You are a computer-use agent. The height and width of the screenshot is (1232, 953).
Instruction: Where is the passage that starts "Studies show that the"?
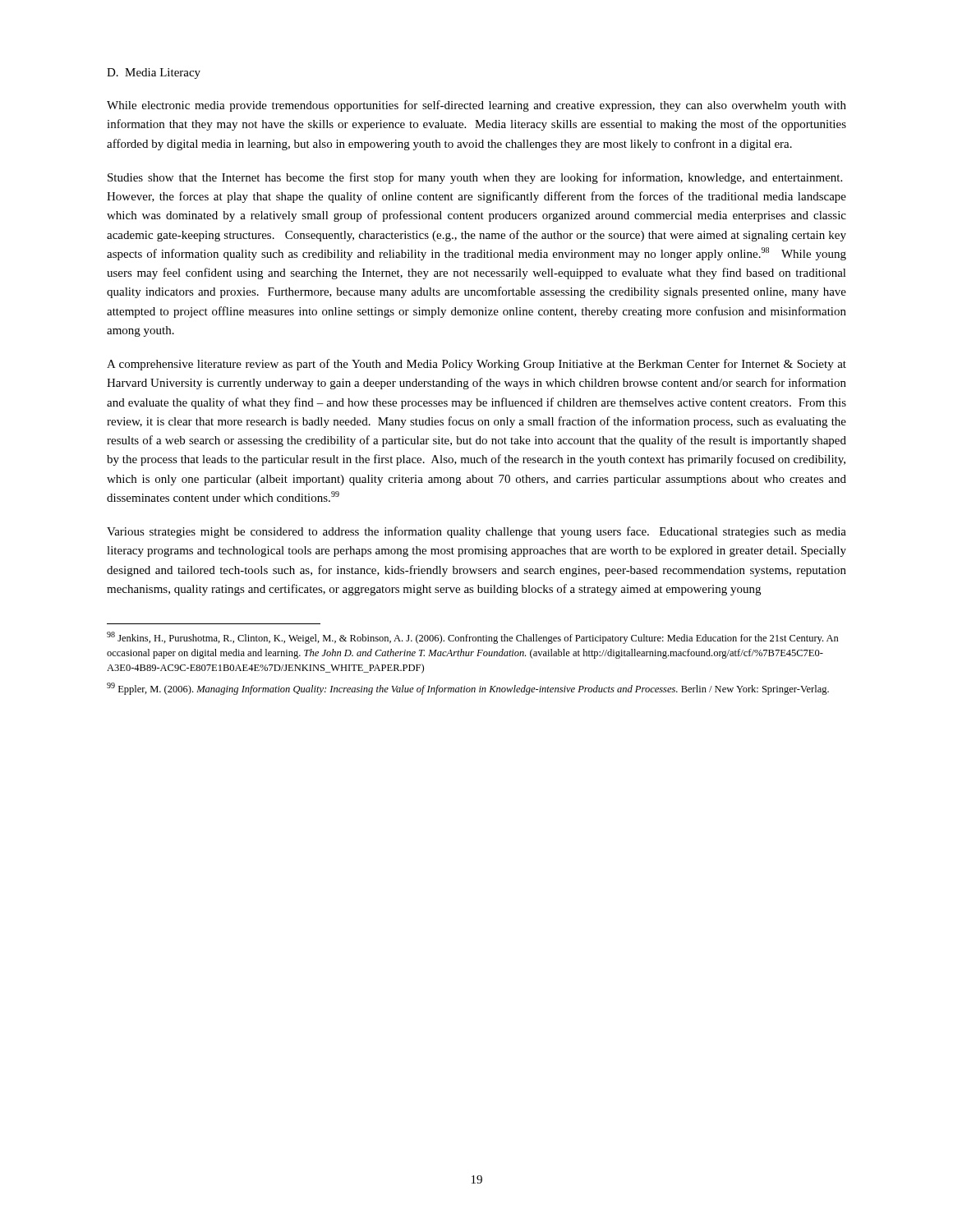click(x=476, y=254)
